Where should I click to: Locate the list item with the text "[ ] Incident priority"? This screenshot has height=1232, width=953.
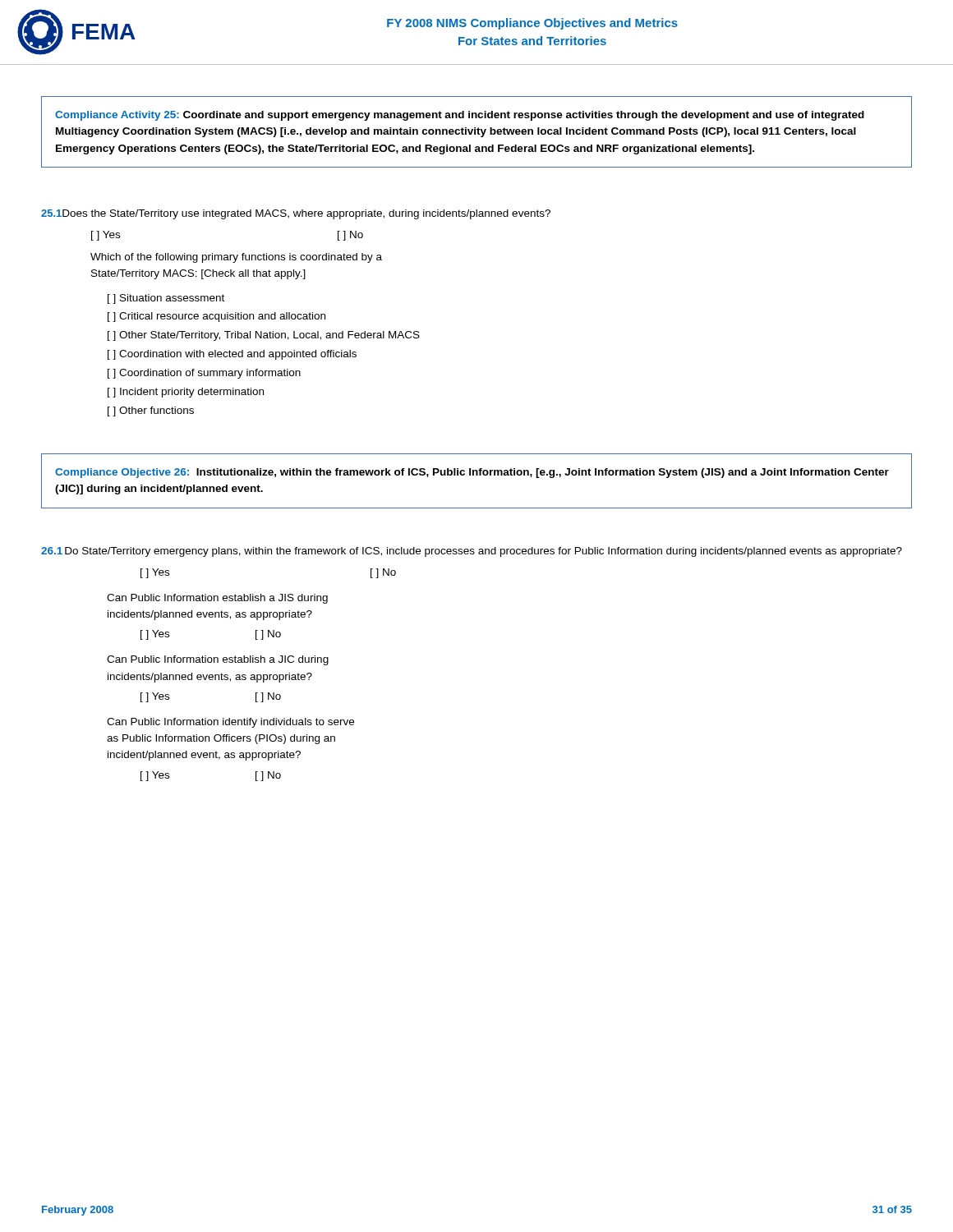coord(186,392)
